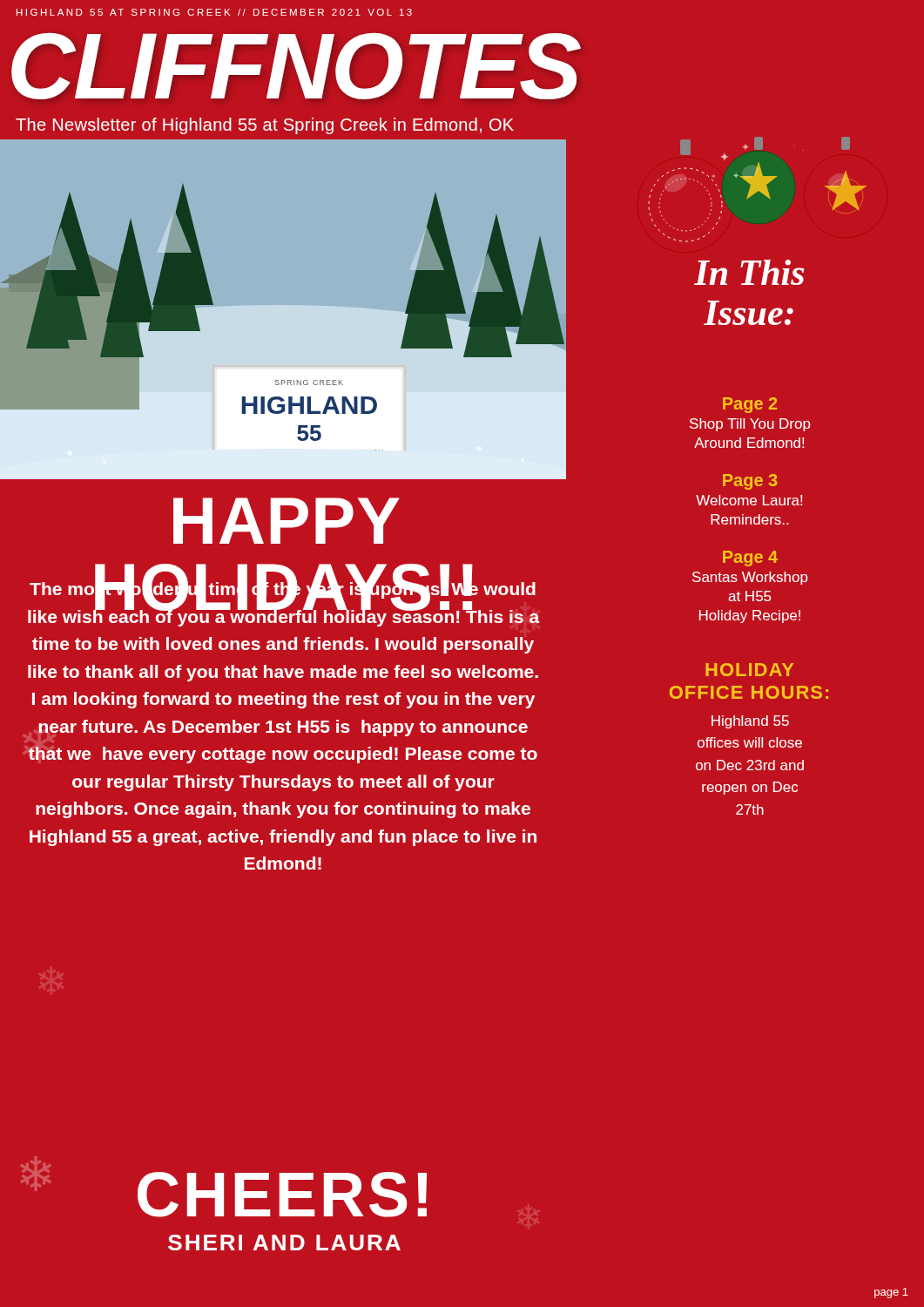
Task: Click the passage that begins "HOLIDAY OFFICE HOURS: Highland 55offices will closeon"
Action: point(750,740)
